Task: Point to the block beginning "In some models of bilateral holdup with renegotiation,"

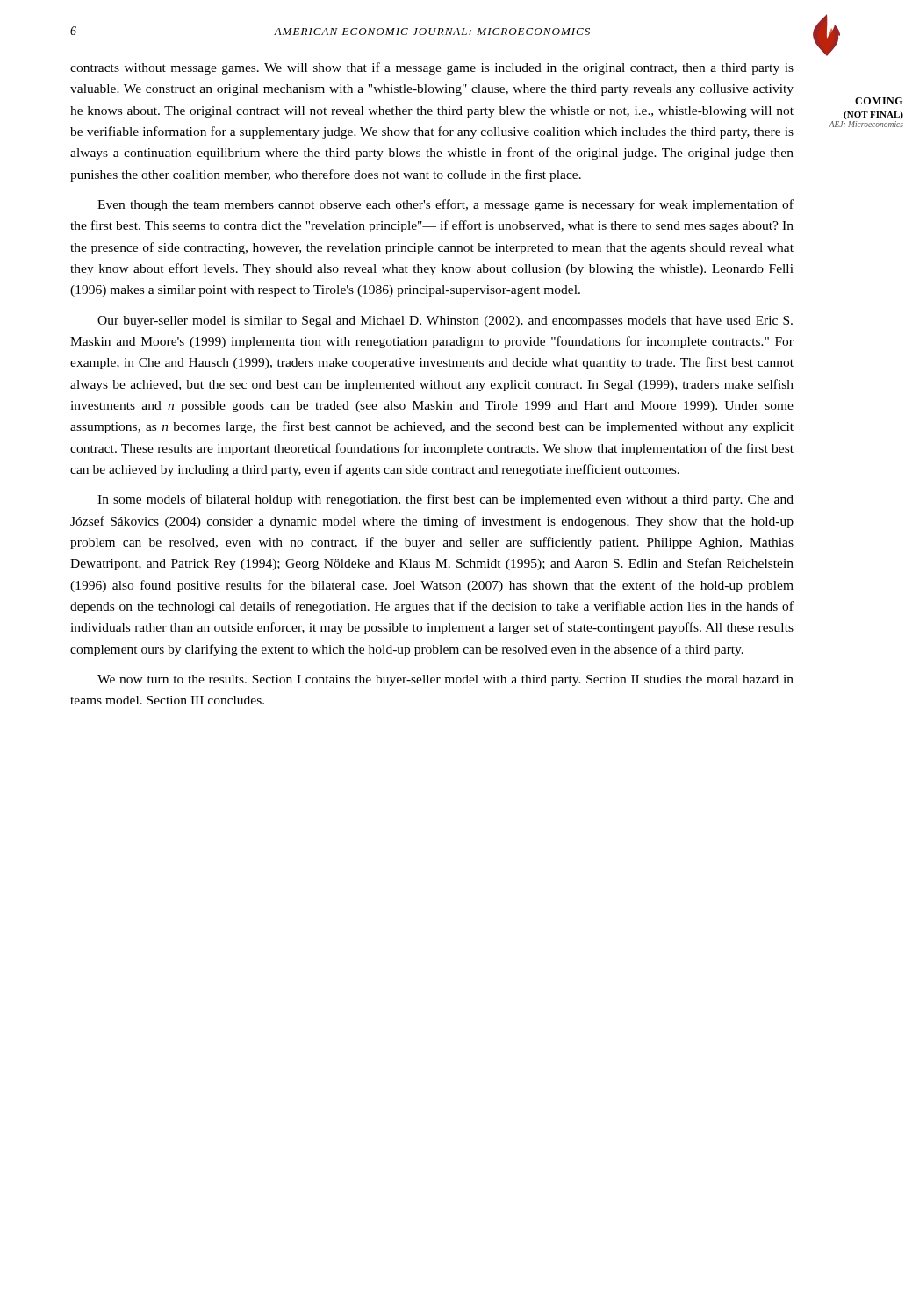Action: point(432,574)
